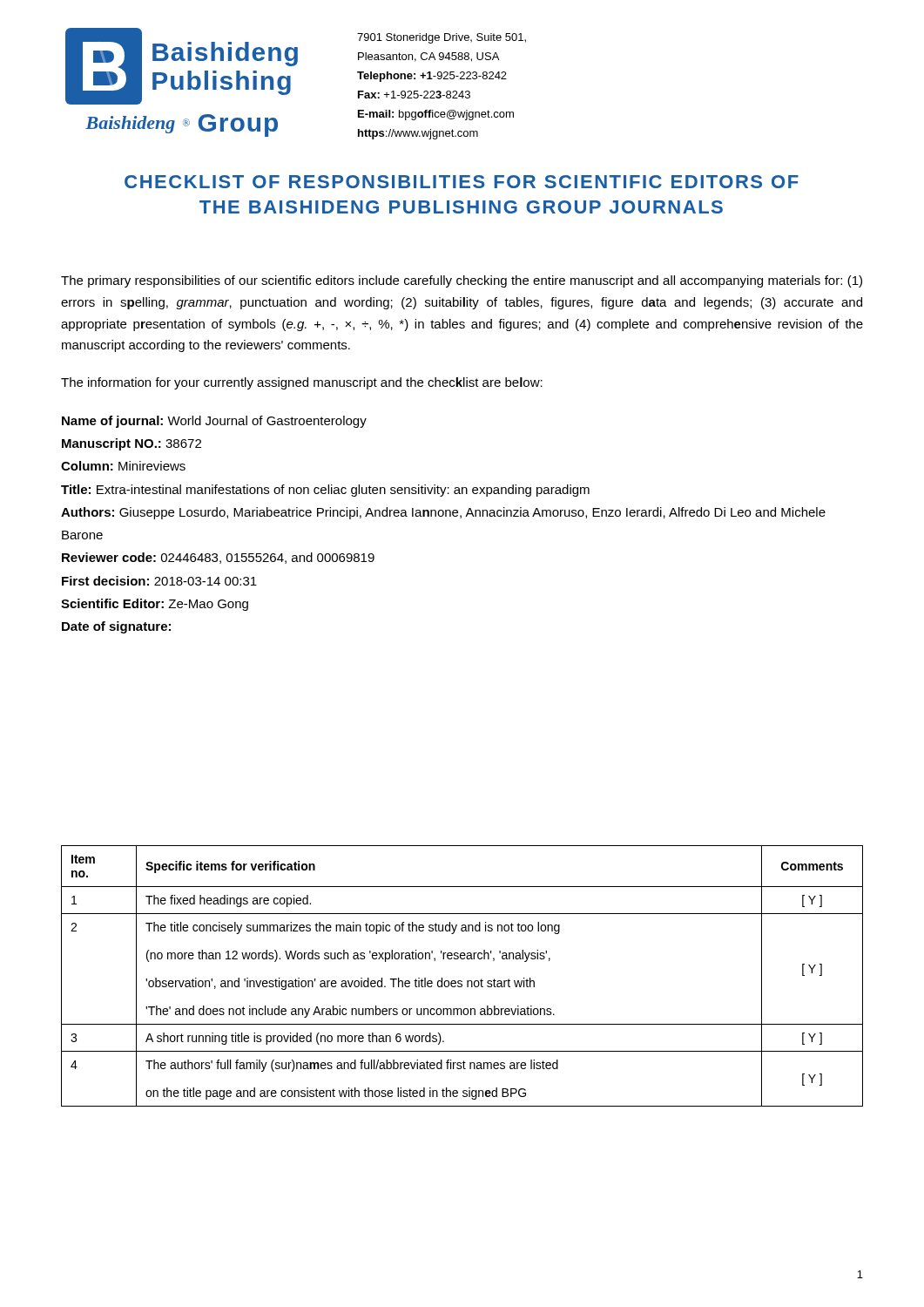Click on the region starting "7901 Stoneridge Drive, Suite 501, Pleasanton,"
Screen dimensions: 1307x924
click(442, 85)
